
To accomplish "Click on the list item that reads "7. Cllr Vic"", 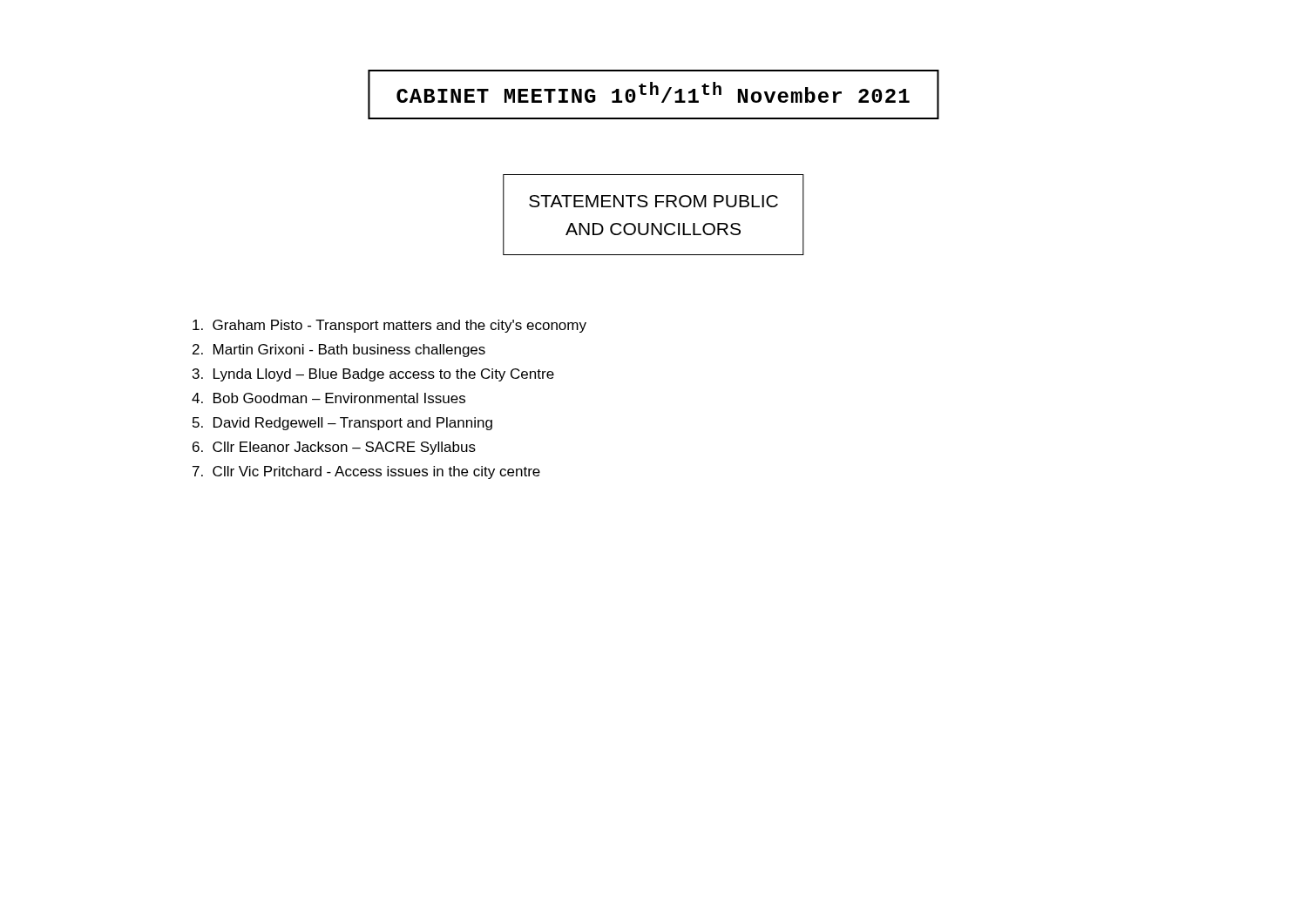I will [x=366, y=472].
